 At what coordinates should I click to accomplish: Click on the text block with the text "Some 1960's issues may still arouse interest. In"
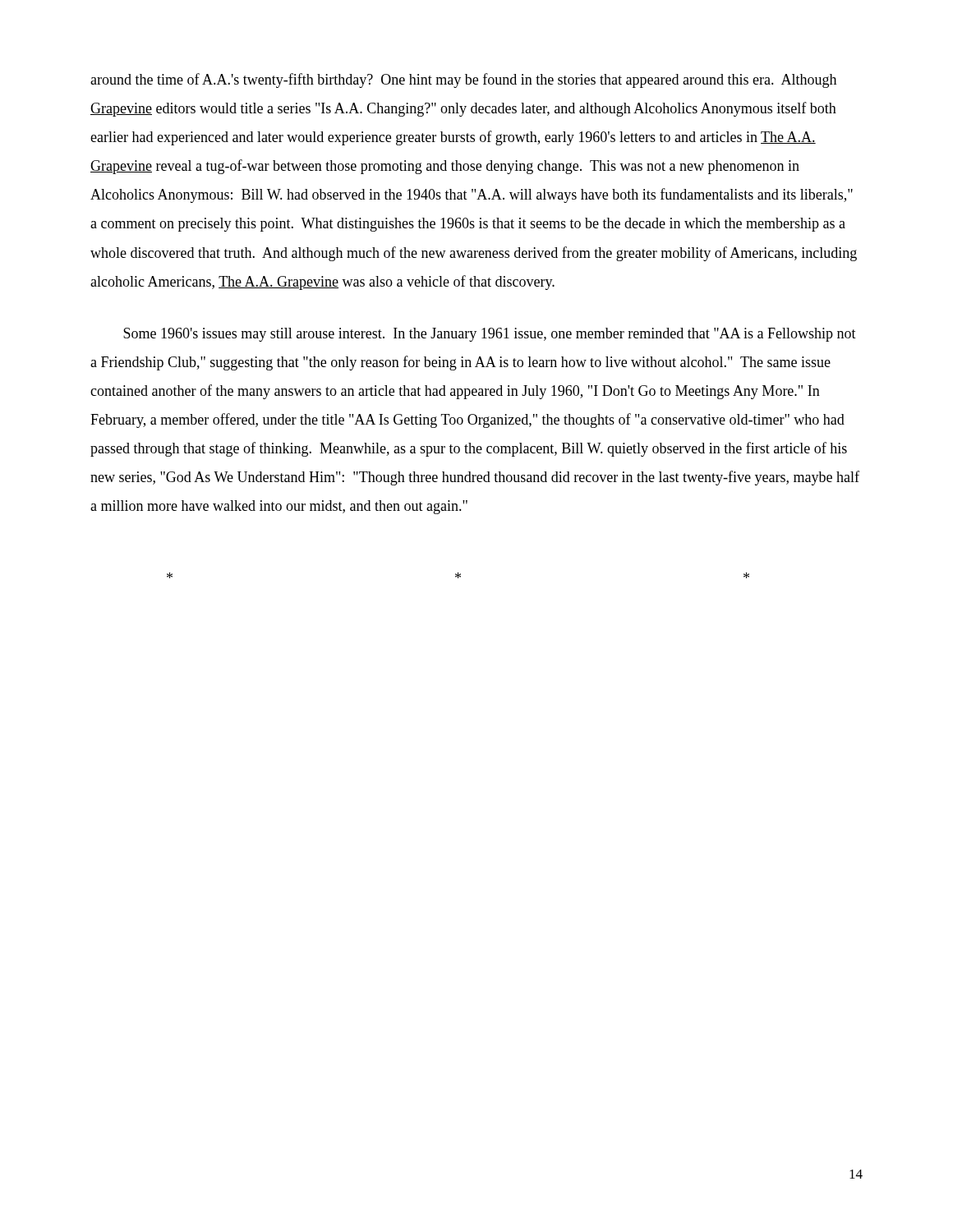tap(476, 420)
